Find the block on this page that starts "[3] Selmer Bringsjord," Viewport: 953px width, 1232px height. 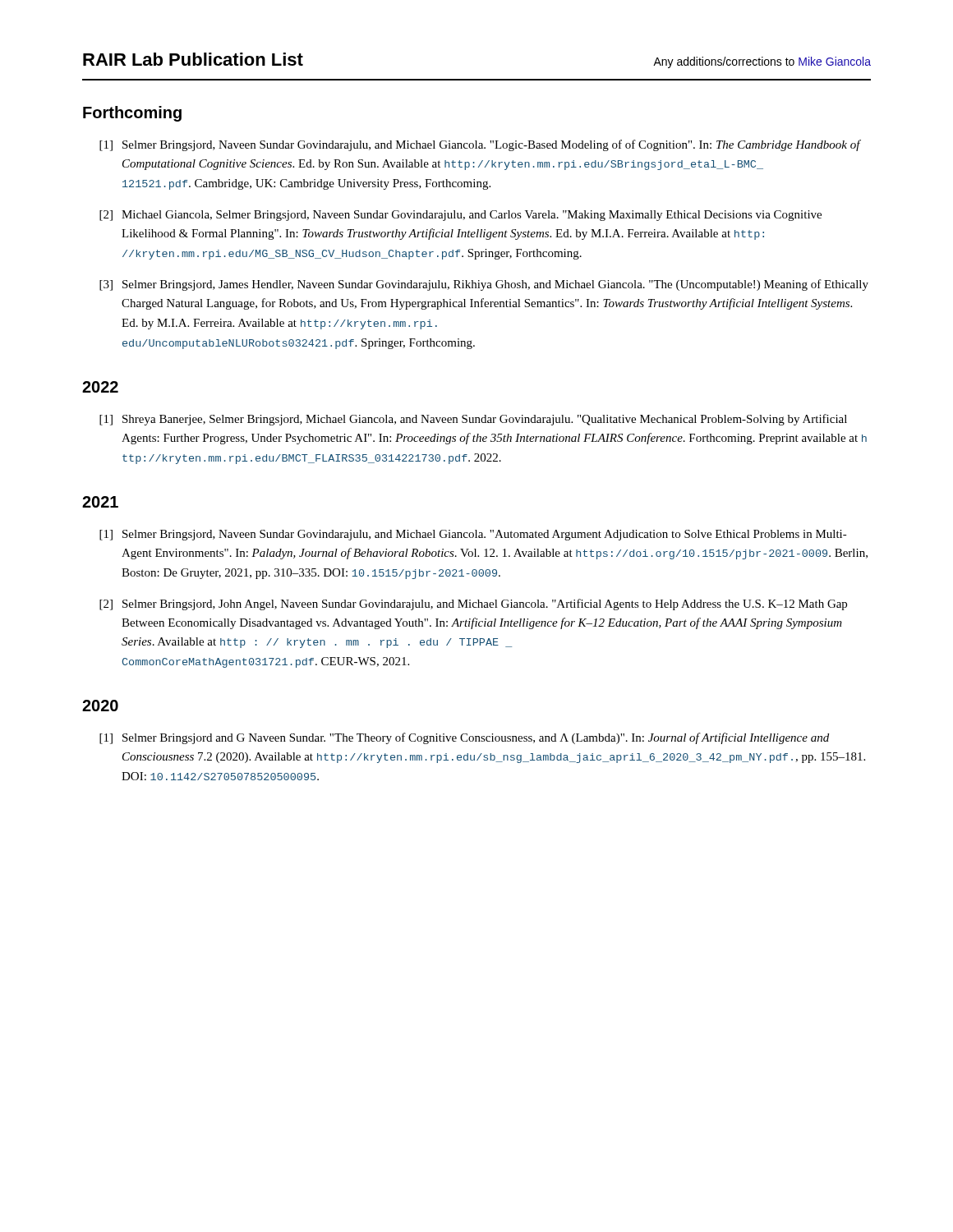pos(476,314)
